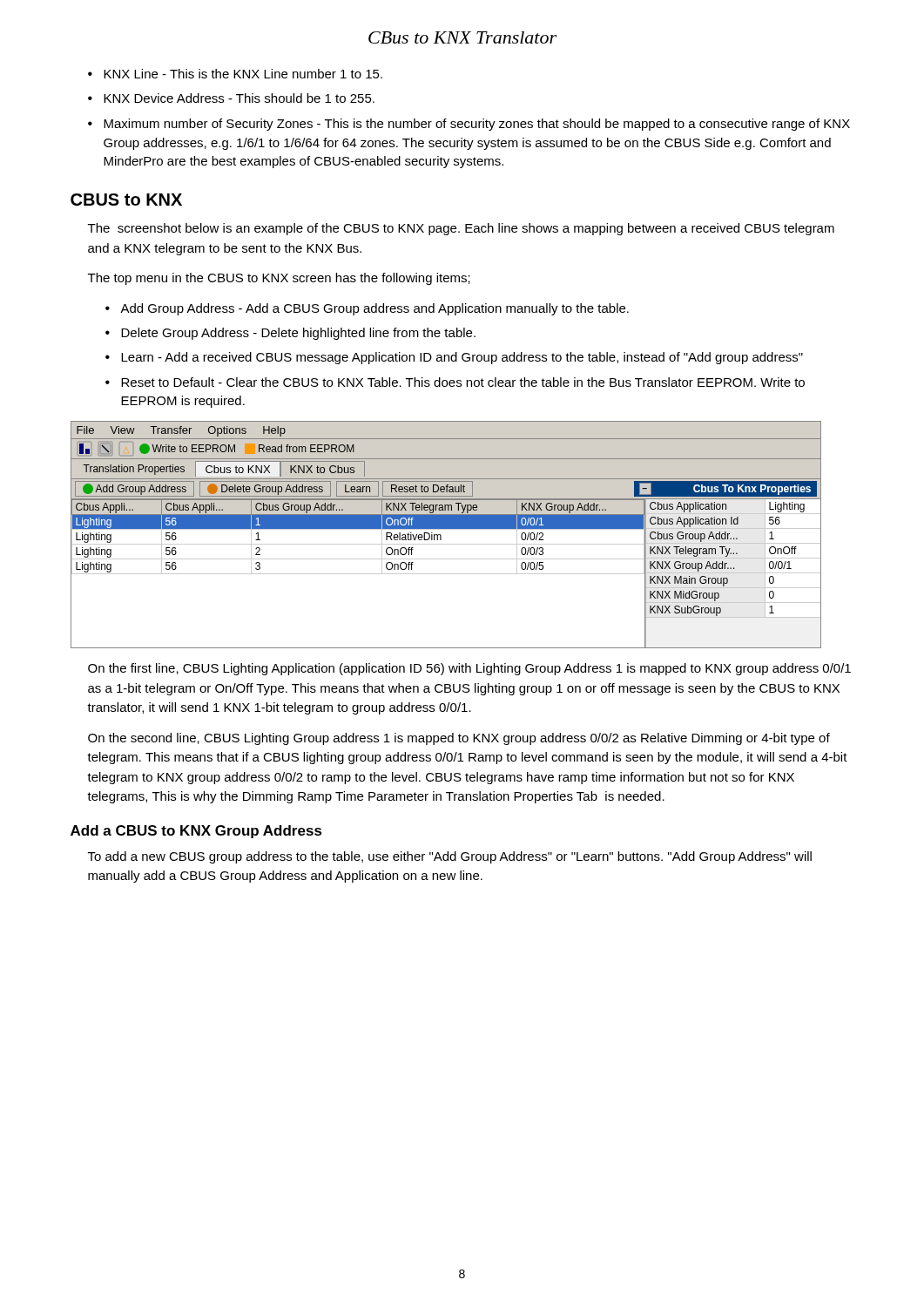Navigate to the text block starting "To add a new CBUS group address to"
The height and width of the screenshot is (1307, 924).
point(450,866)
